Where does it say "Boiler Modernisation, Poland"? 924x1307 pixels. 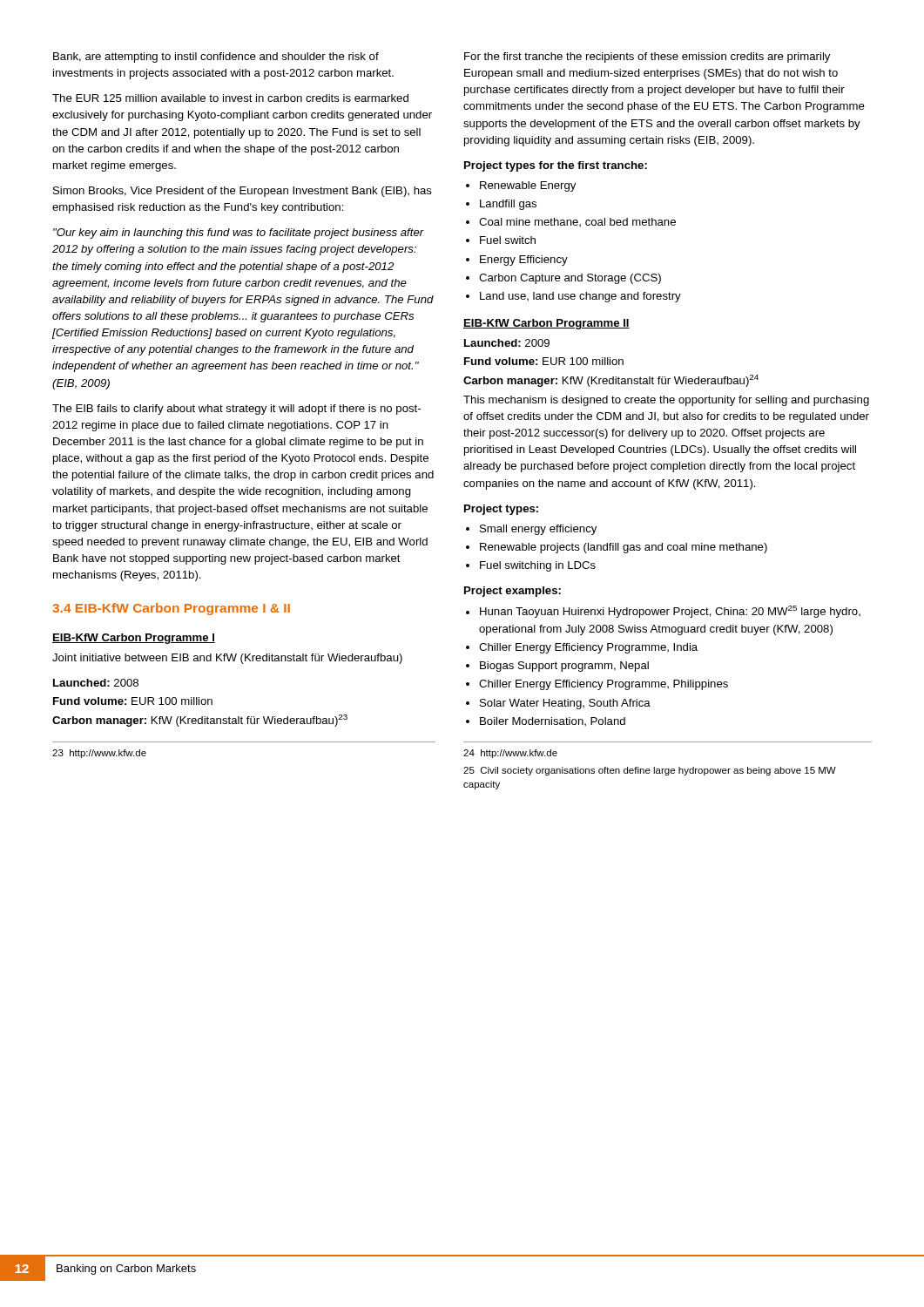[552, 721]
